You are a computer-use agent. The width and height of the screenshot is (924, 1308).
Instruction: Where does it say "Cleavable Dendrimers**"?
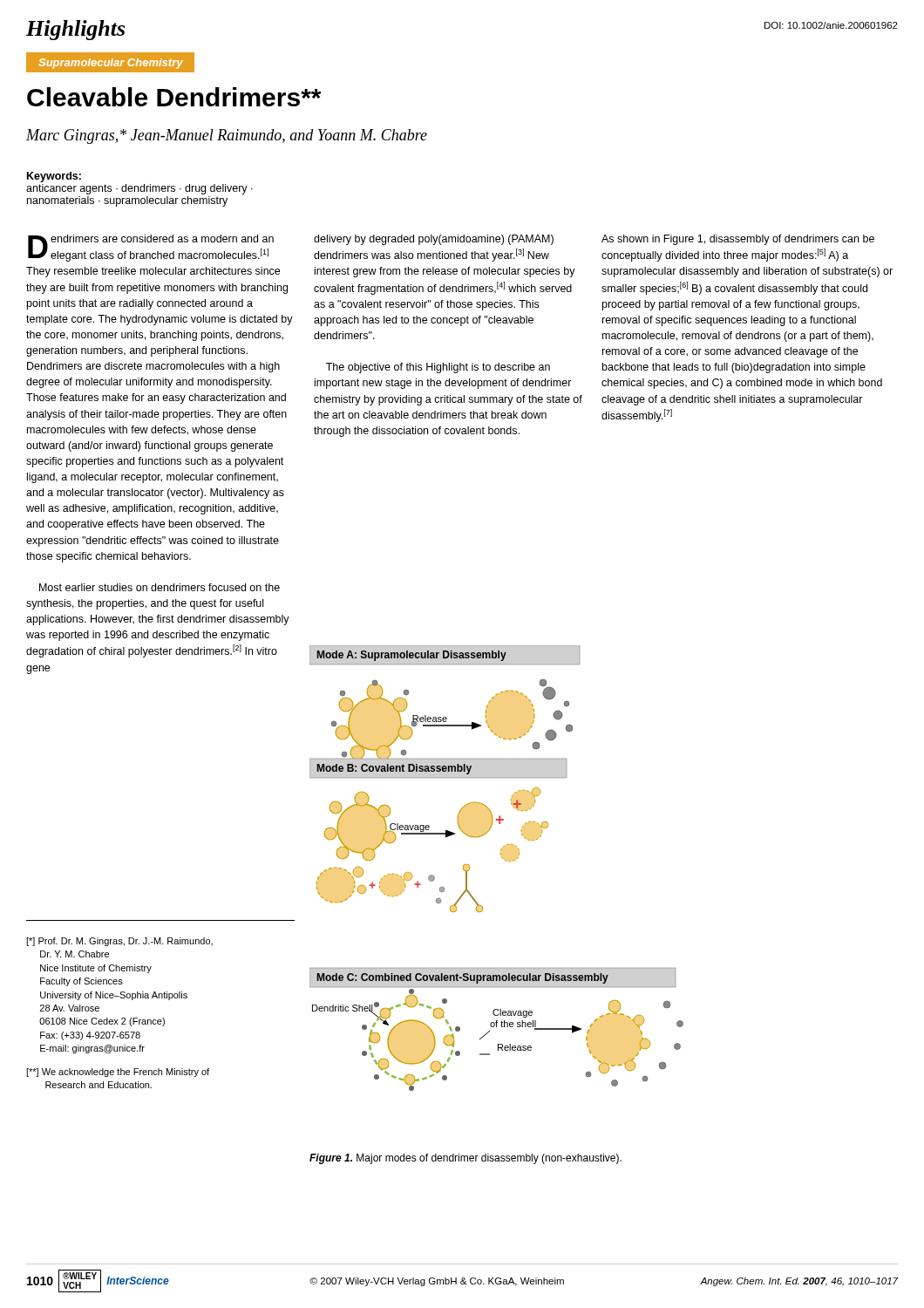tap(174, 97)
